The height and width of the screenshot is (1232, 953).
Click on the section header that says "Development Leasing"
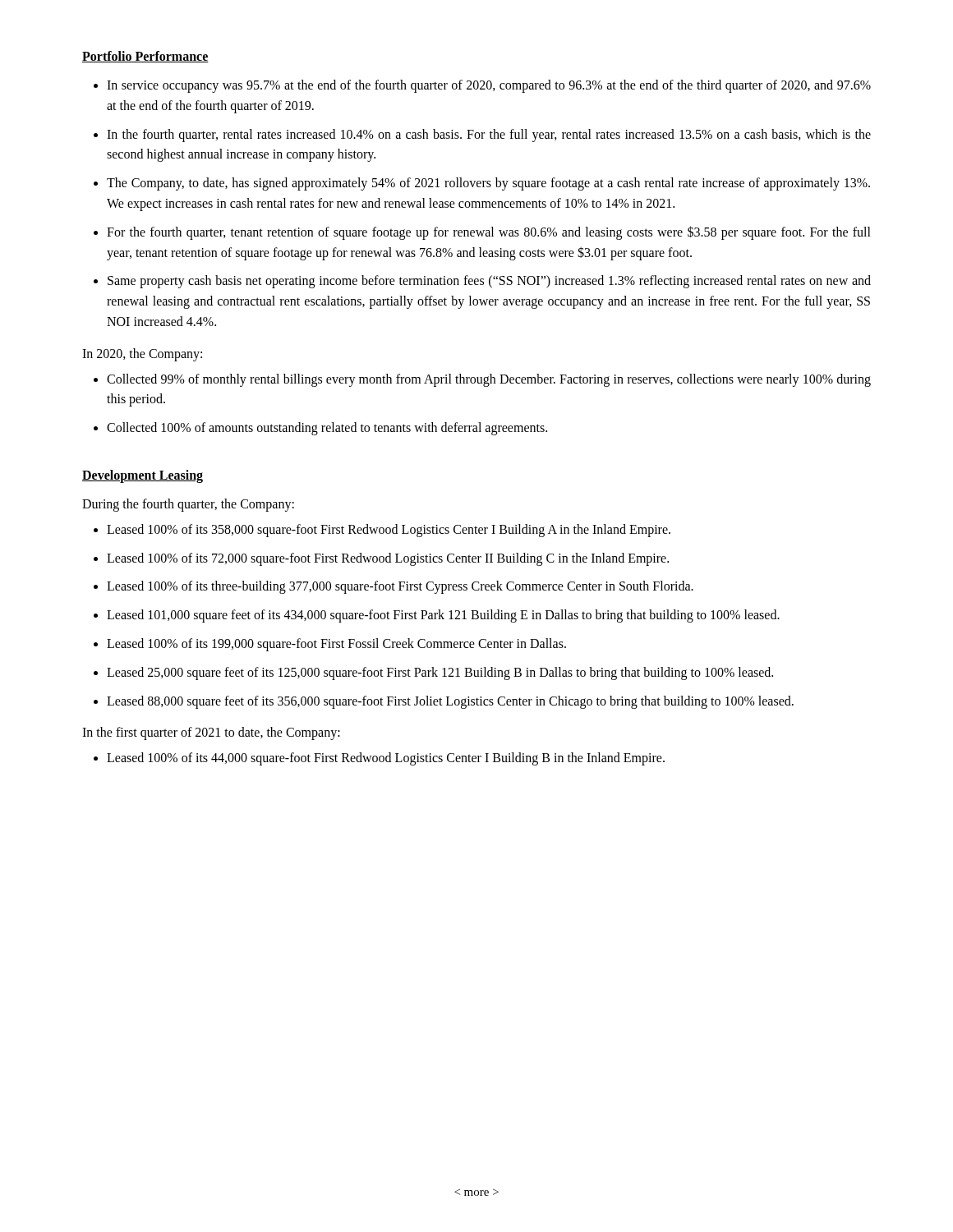click(143, 475)
